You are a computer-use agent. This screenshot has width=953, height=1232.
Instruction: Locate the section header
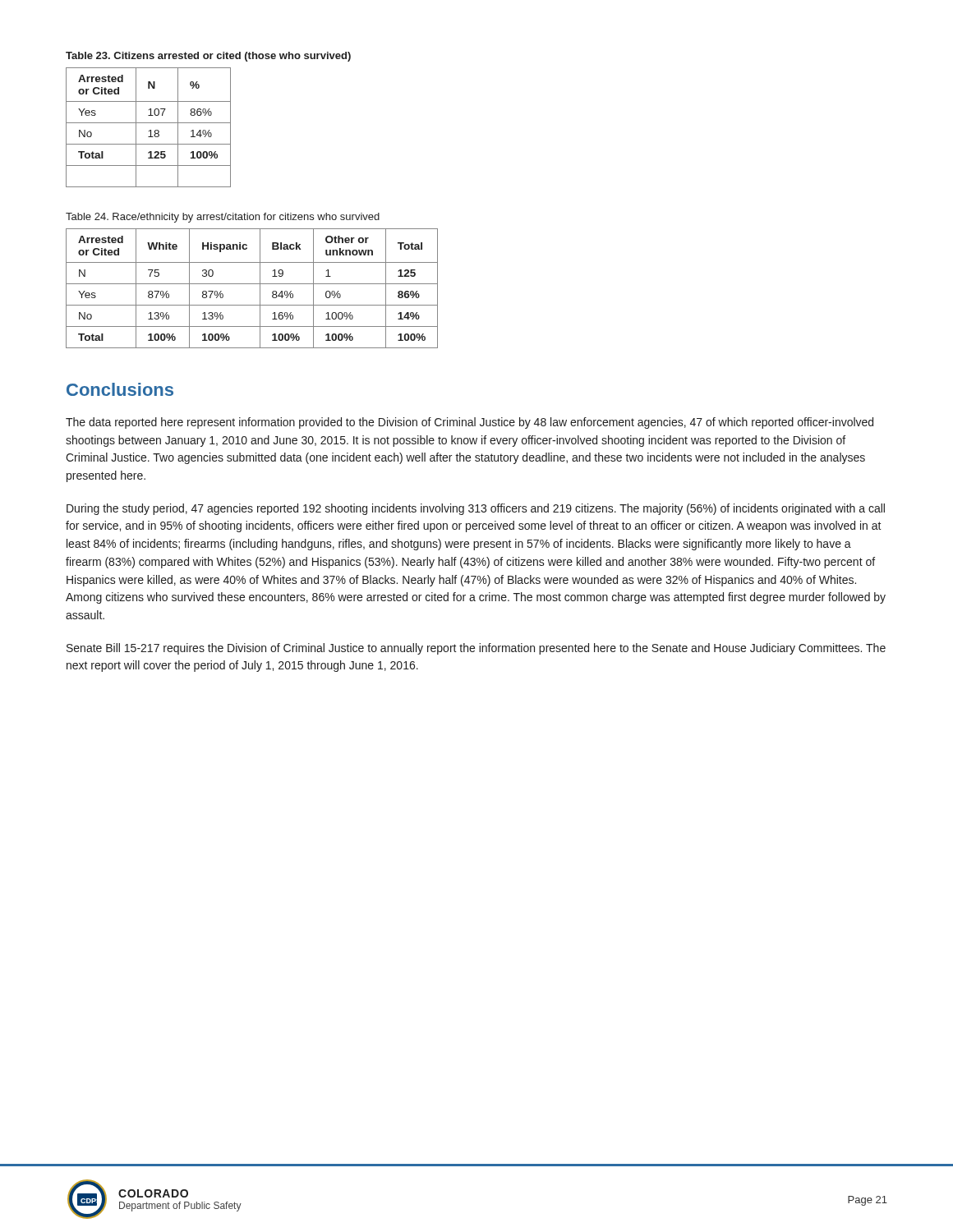[120, 390]
